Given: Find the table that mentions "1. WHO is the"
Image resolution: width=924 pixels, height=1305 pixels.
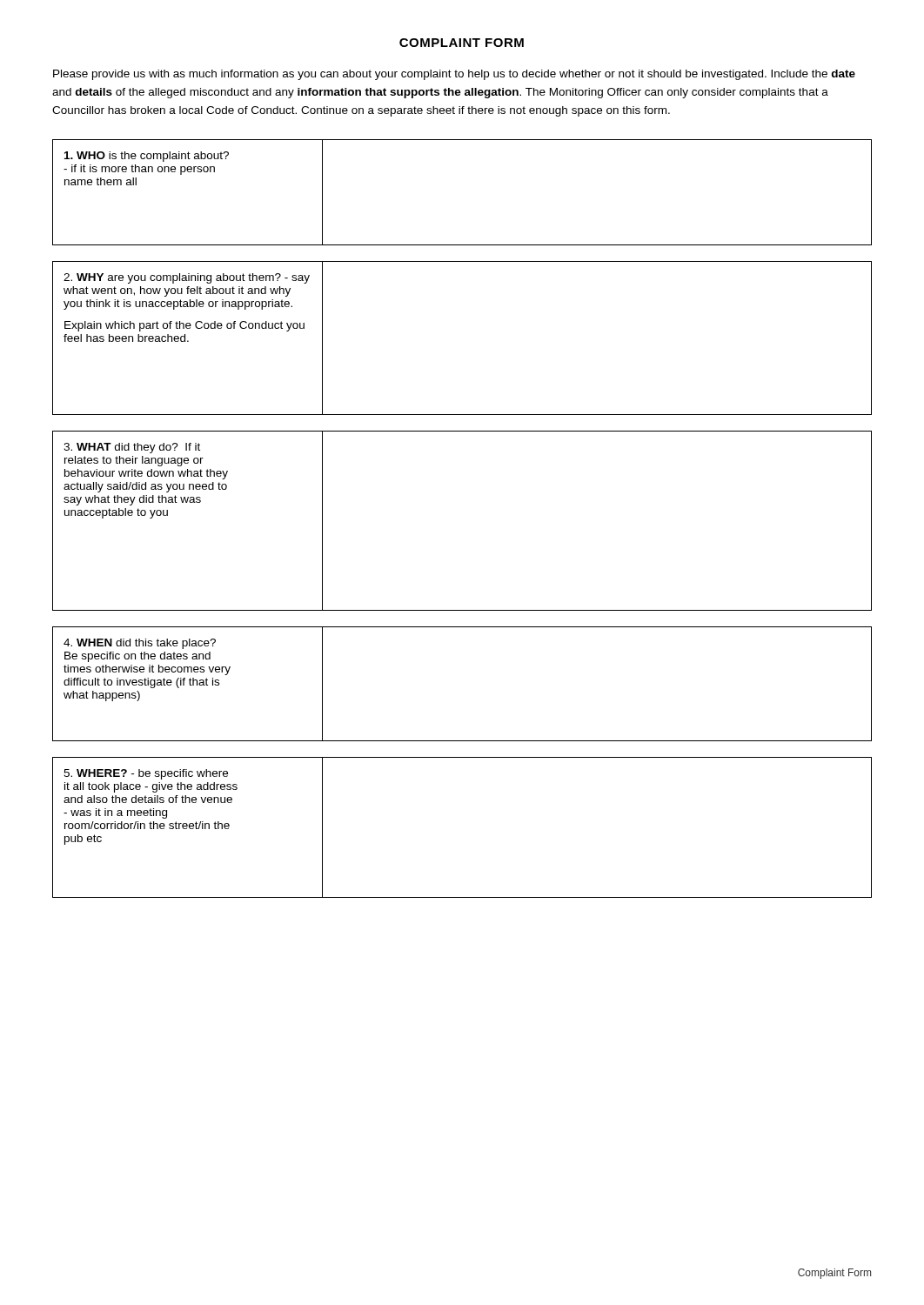Looking at the screenshot, I should tap(462, 192).
